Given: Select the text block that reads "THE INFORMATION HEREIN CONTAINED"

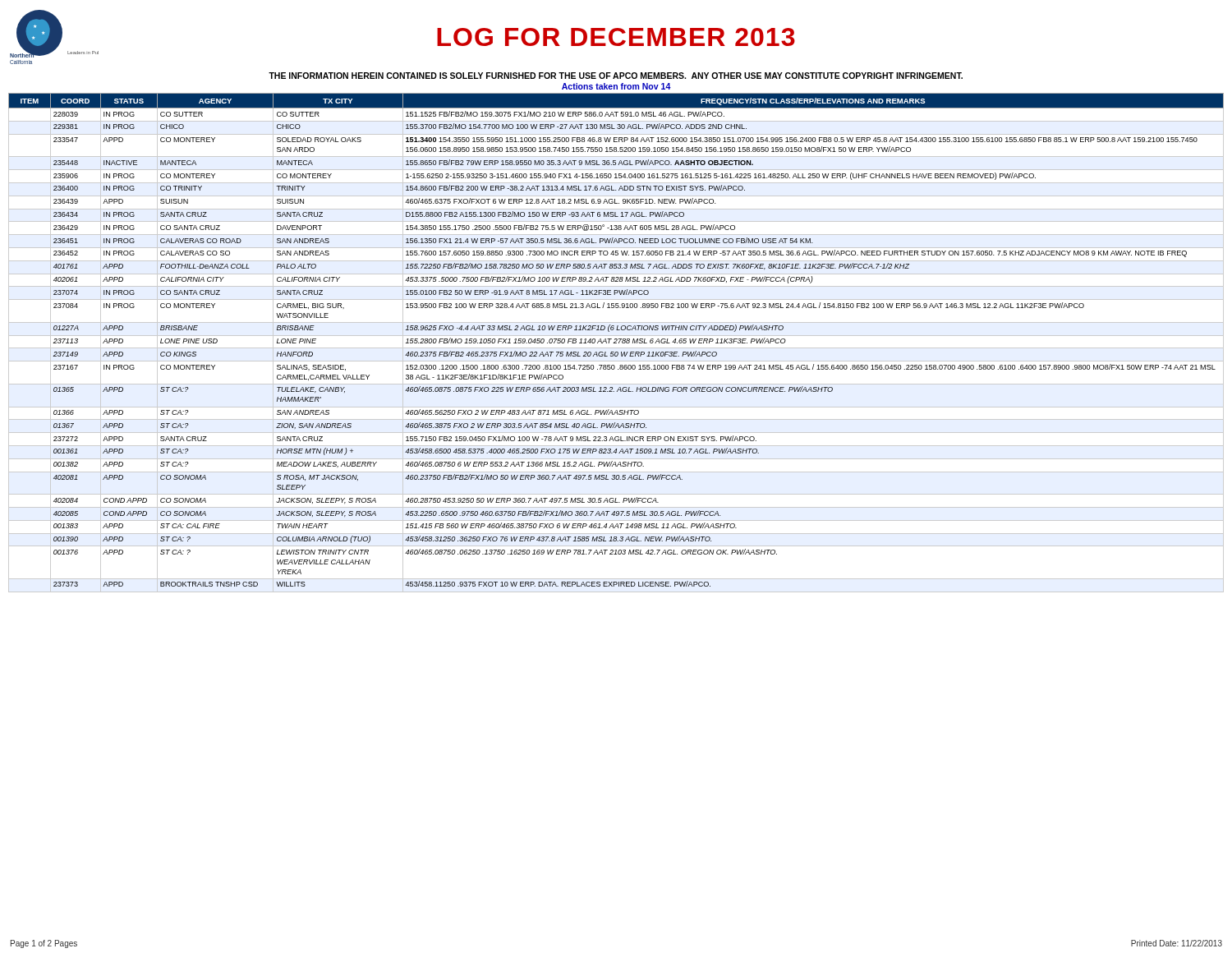Looking at the screenshot, I should tap(616, 76).
